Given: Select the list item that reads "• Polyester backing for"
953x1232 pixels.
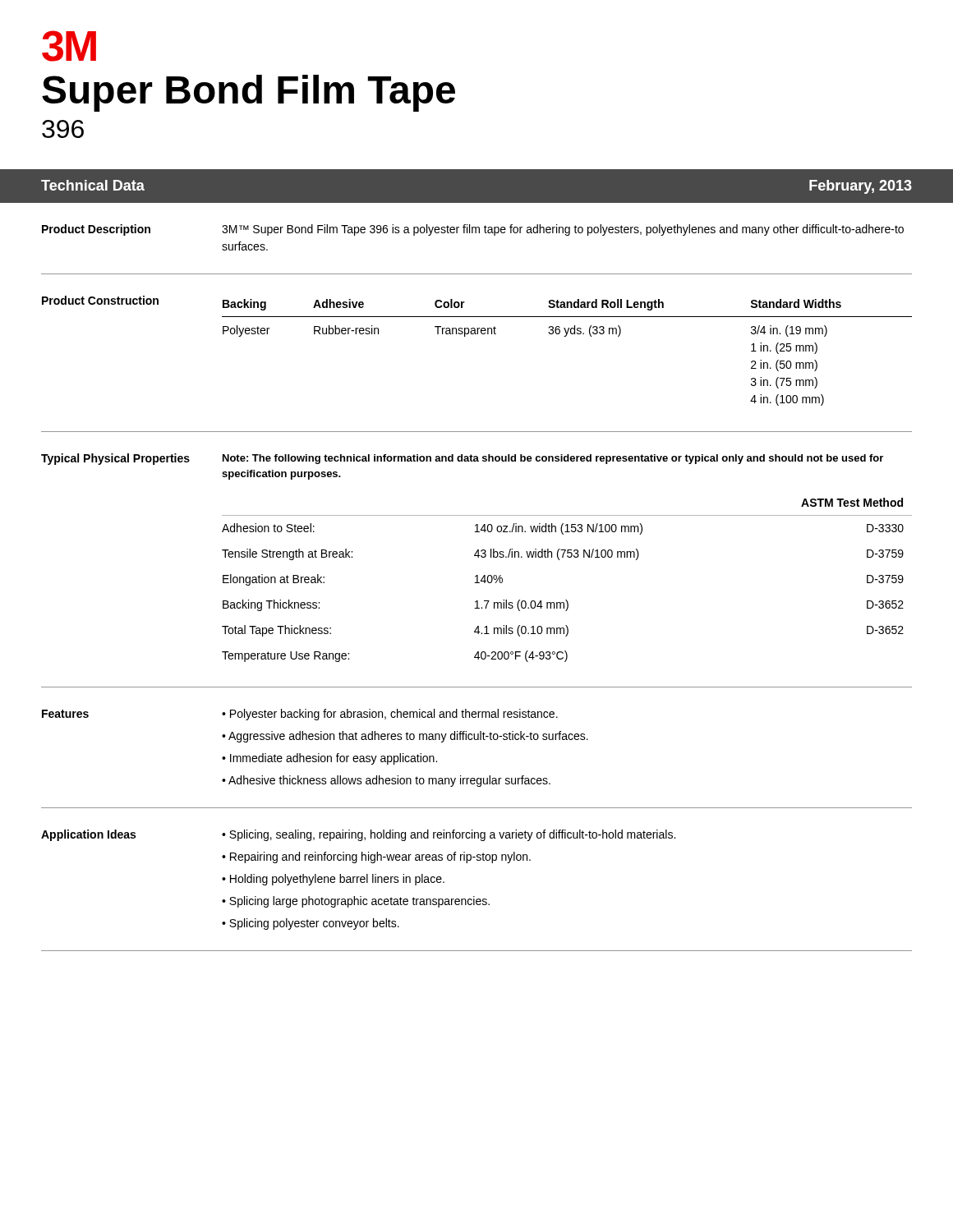Looking at the screenshot, I should [x=390, y=714].
